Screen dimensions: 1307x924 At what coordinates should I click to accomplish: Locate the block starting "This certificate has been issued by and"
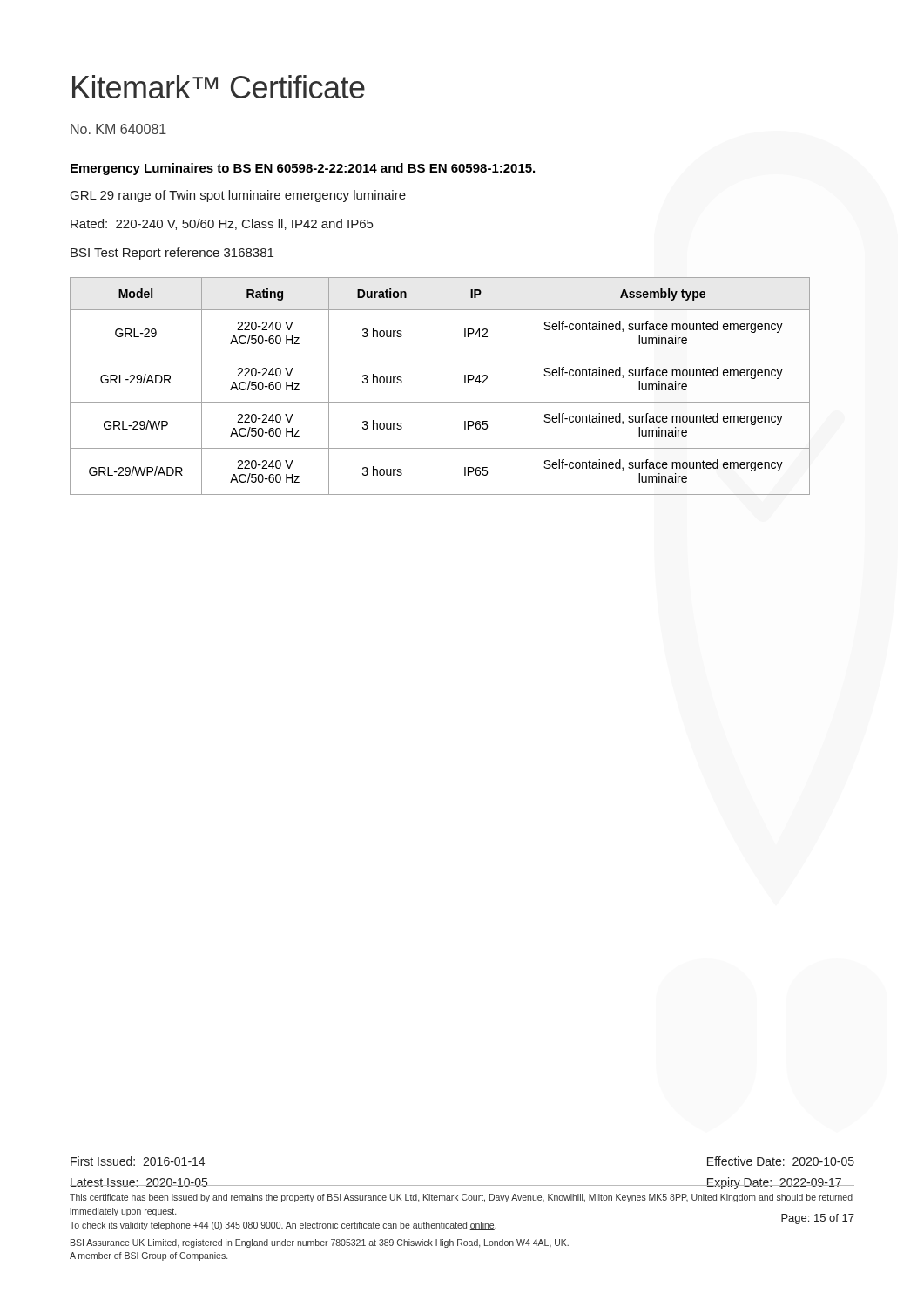(461, 1211)
